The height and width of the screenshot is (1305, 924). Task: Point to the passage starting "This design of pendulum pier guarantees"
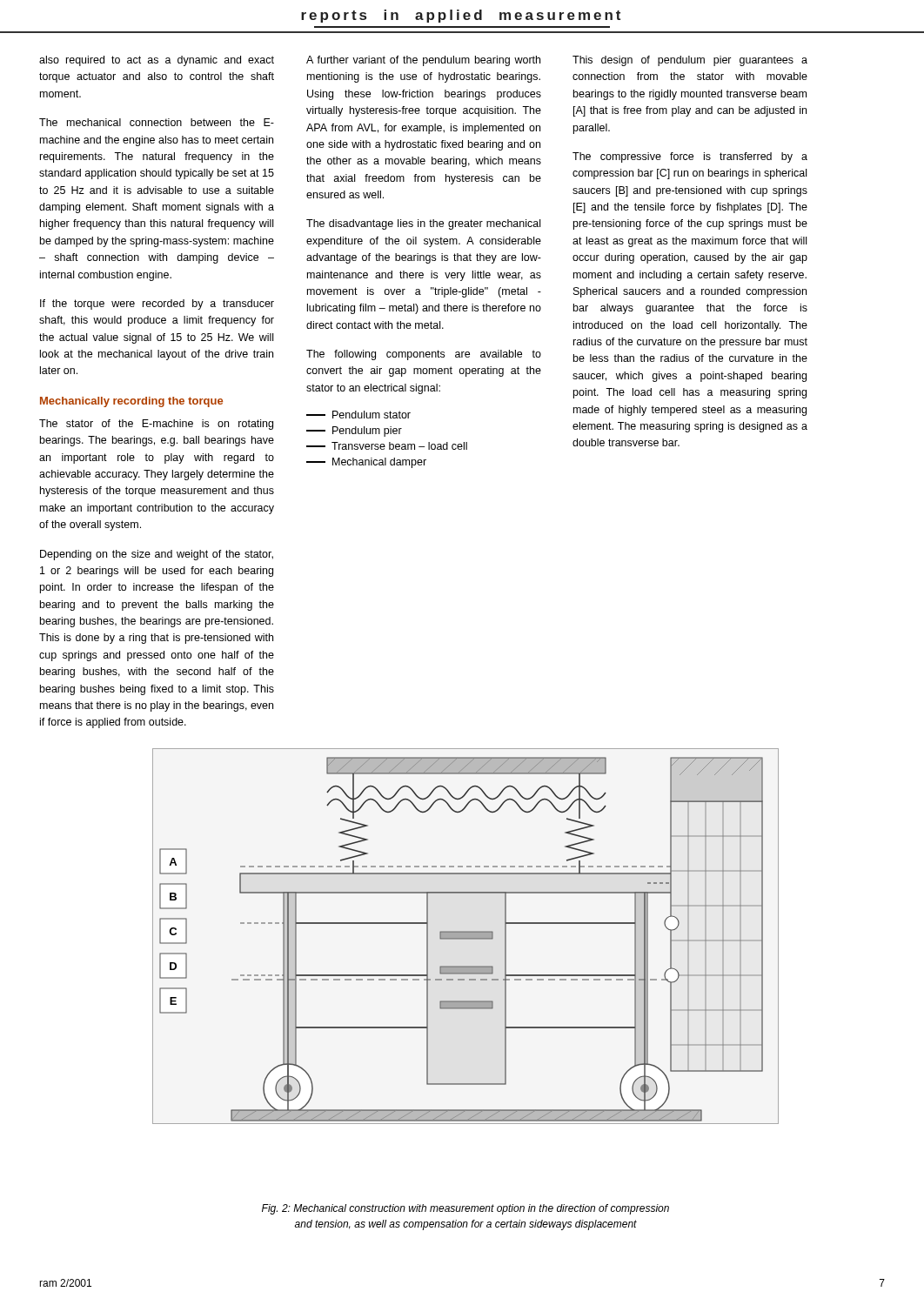[690, 94]
